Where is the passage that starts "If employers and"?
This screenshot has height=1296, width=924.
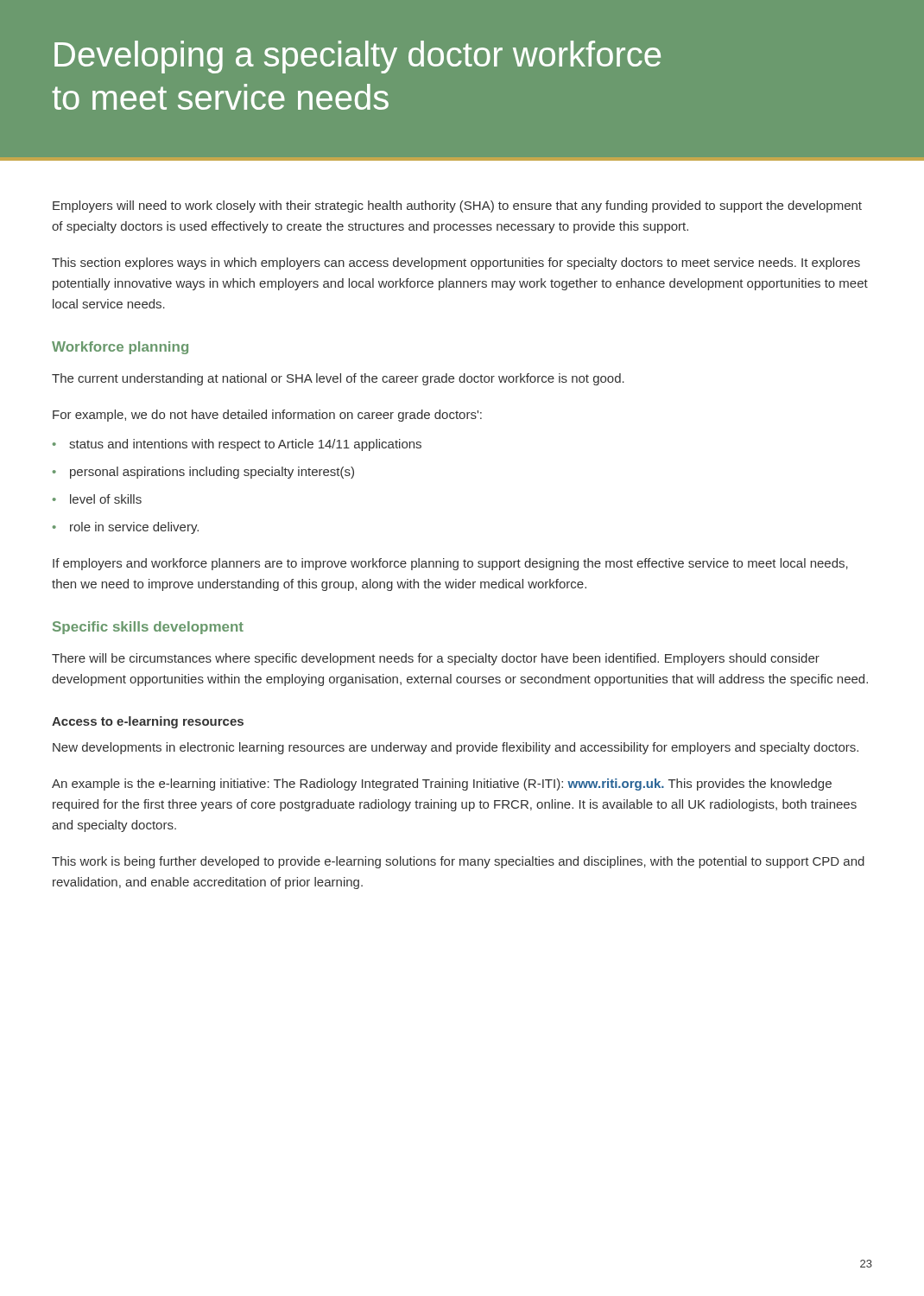coord(450,573)
